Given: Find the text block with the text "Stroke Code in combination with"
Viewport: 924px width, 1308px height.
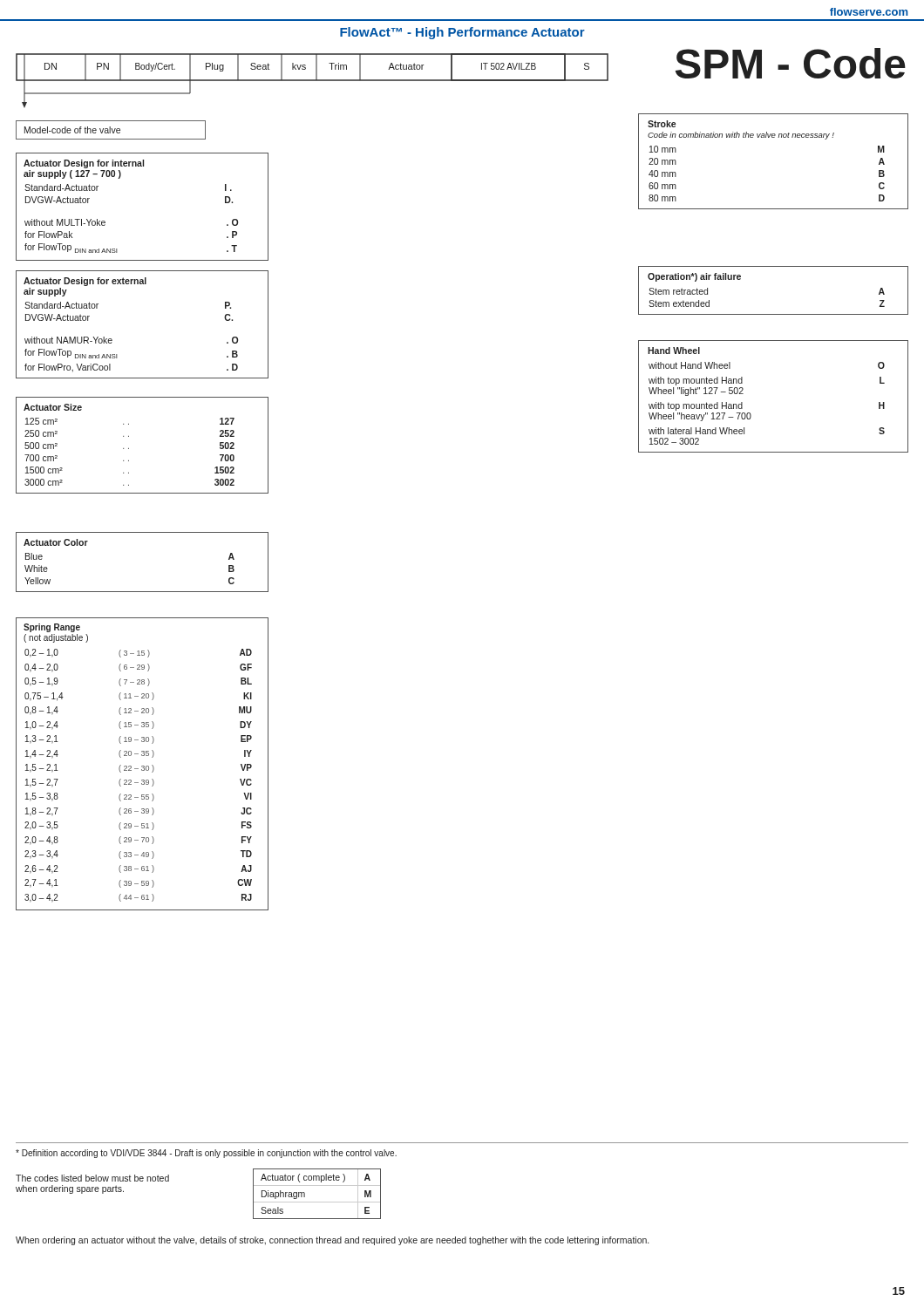Looking at the screenshot, I should click(x=662, y=124).
